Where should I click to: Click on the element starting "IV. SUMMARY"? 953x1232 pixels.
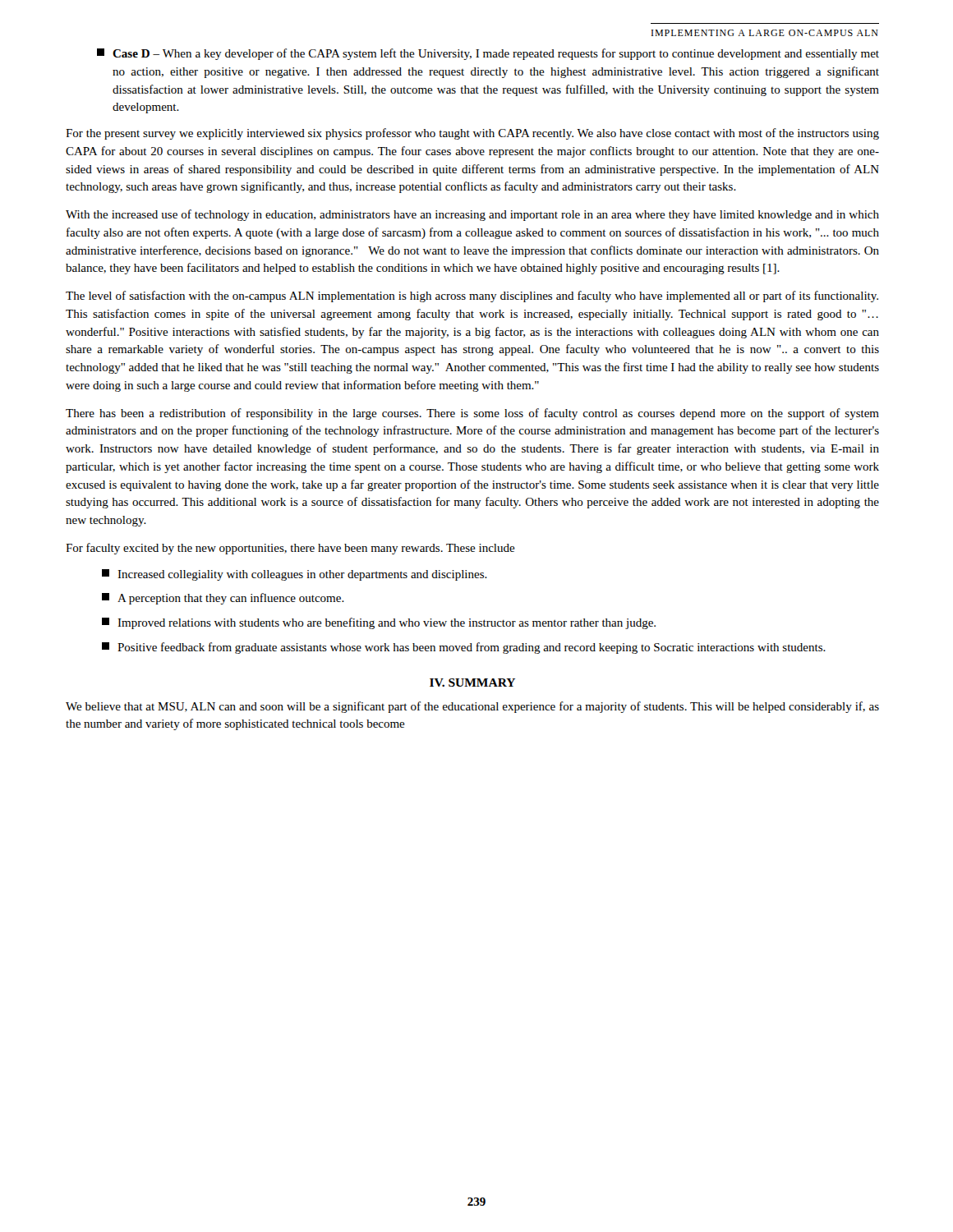pos(472,682)
